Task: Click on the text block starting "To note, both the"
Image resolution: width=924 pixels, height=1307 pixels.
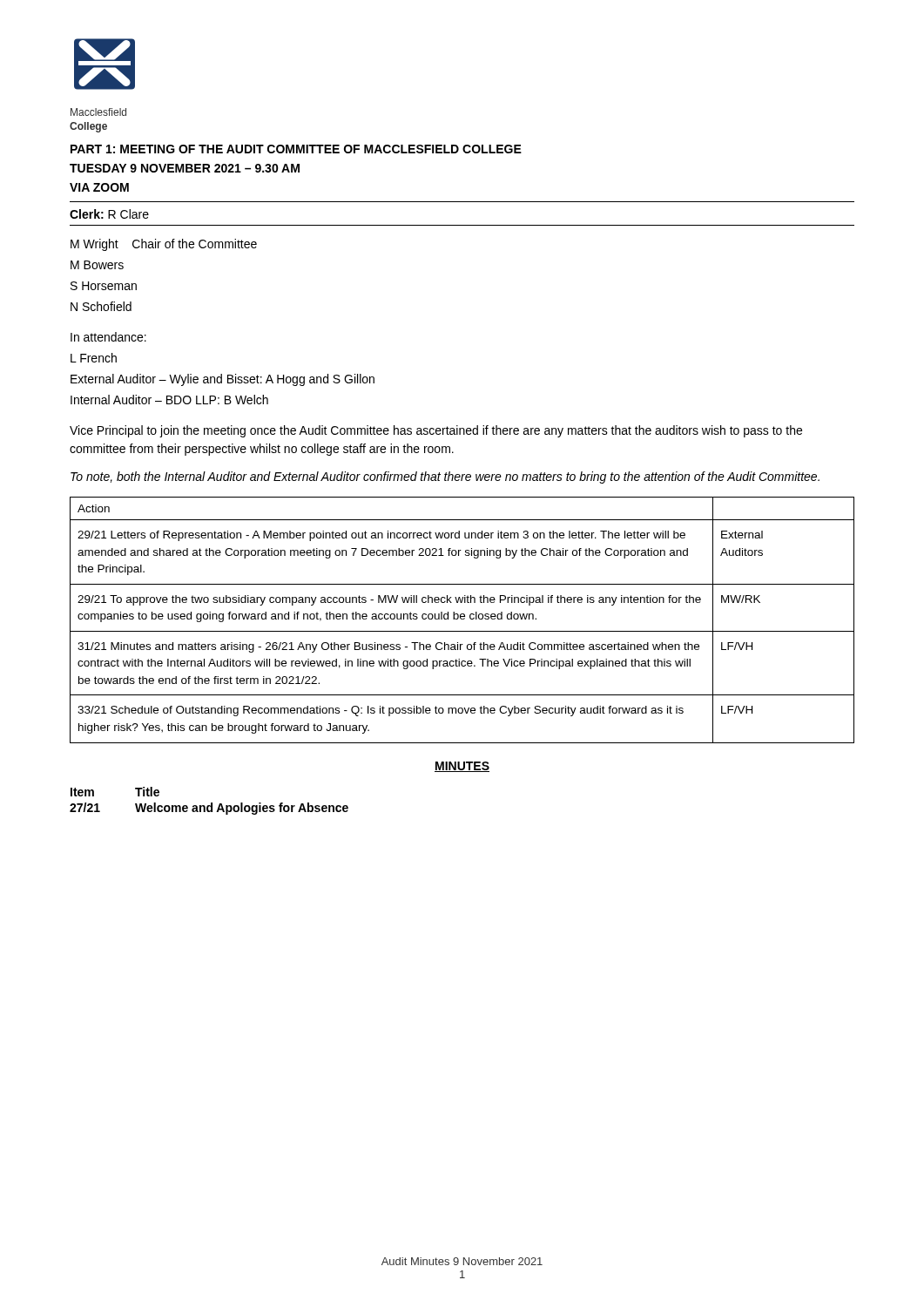Action: (x=445, y=477)
